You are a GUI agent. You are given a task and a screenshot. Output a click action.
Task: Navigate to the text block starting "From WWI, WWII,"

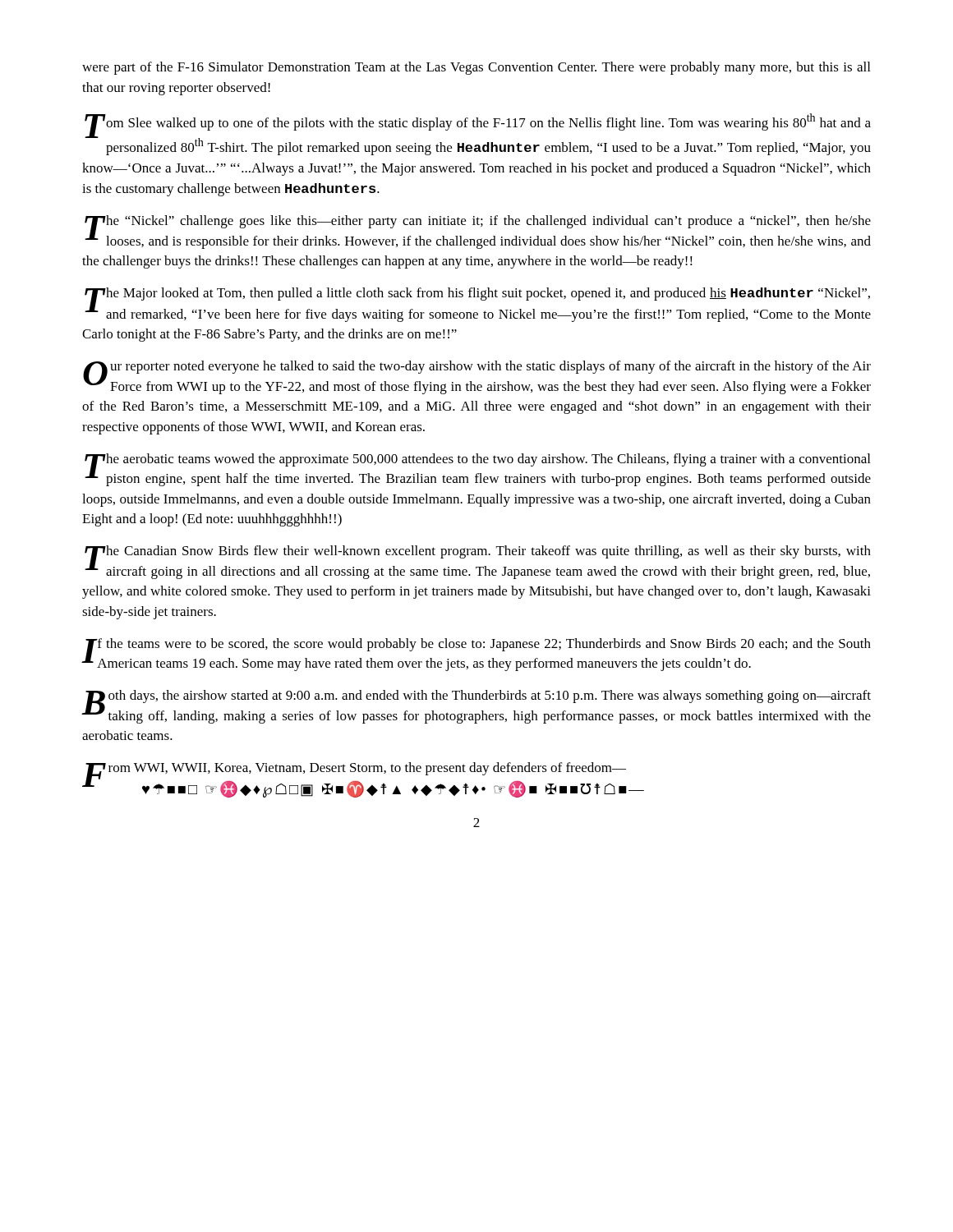364,778
